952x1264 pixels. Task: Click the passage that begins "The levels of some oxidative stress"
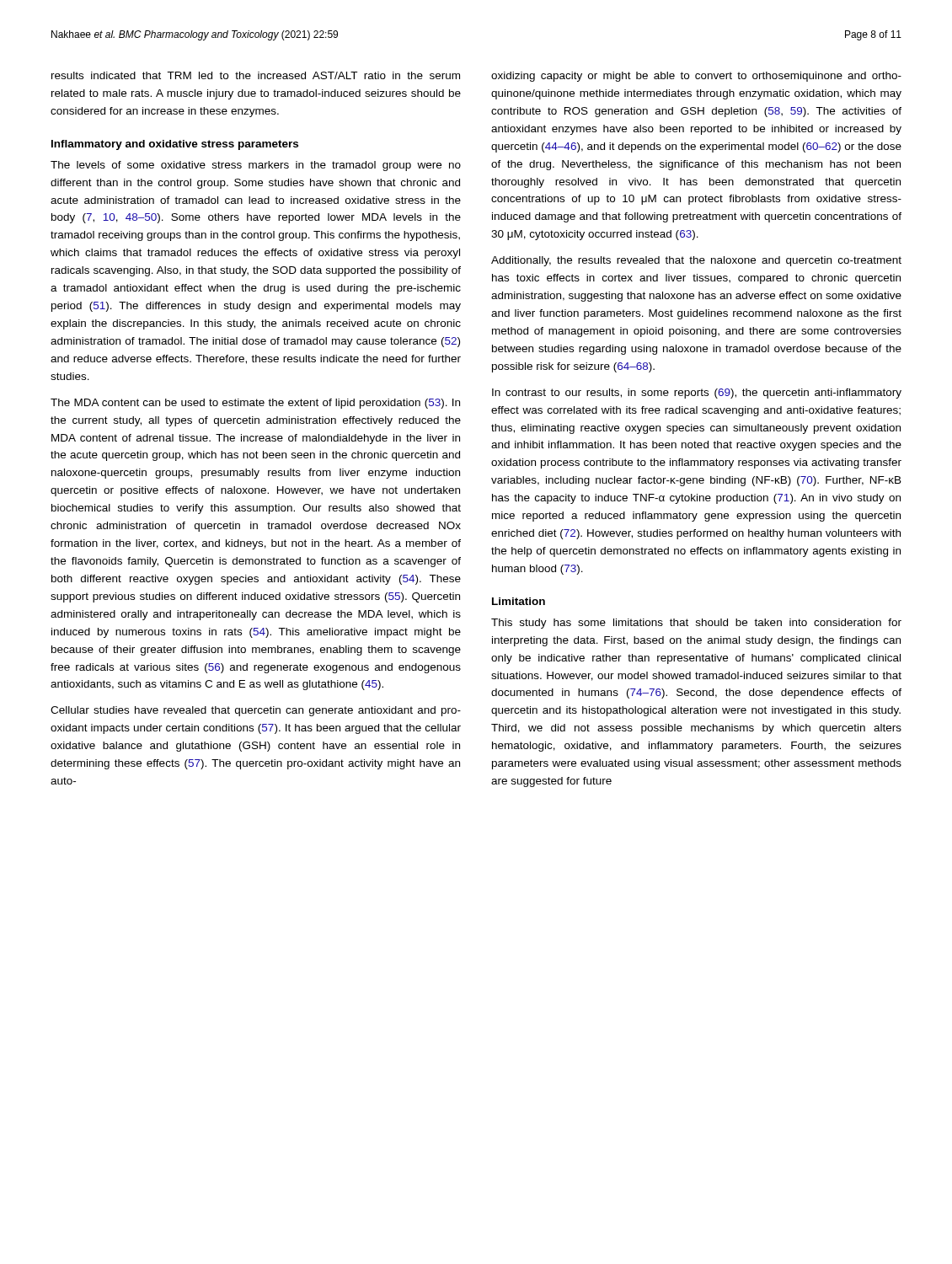pos(256,473)
